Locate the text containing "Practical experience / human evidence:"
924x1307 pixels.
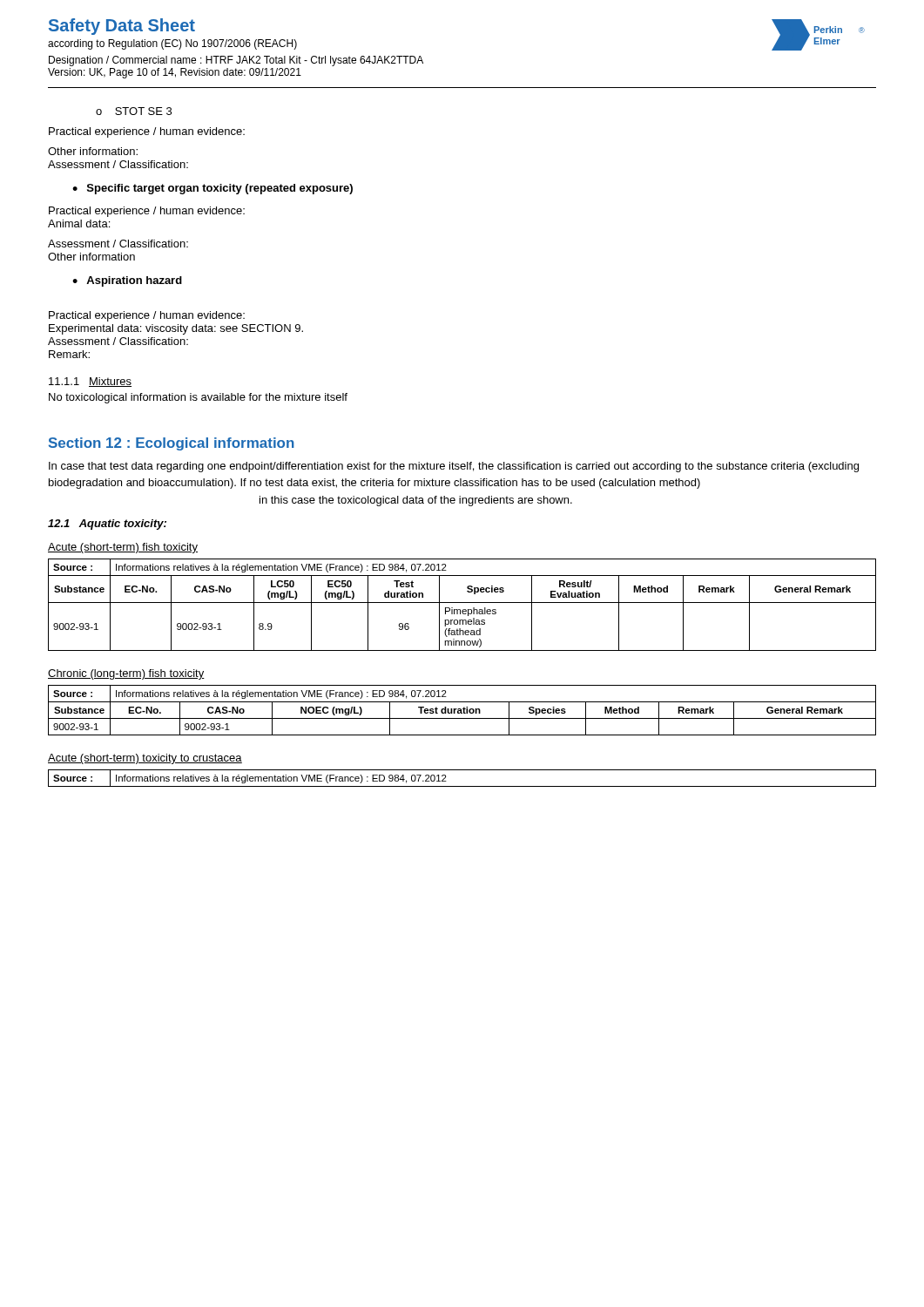tap(147, 131)
